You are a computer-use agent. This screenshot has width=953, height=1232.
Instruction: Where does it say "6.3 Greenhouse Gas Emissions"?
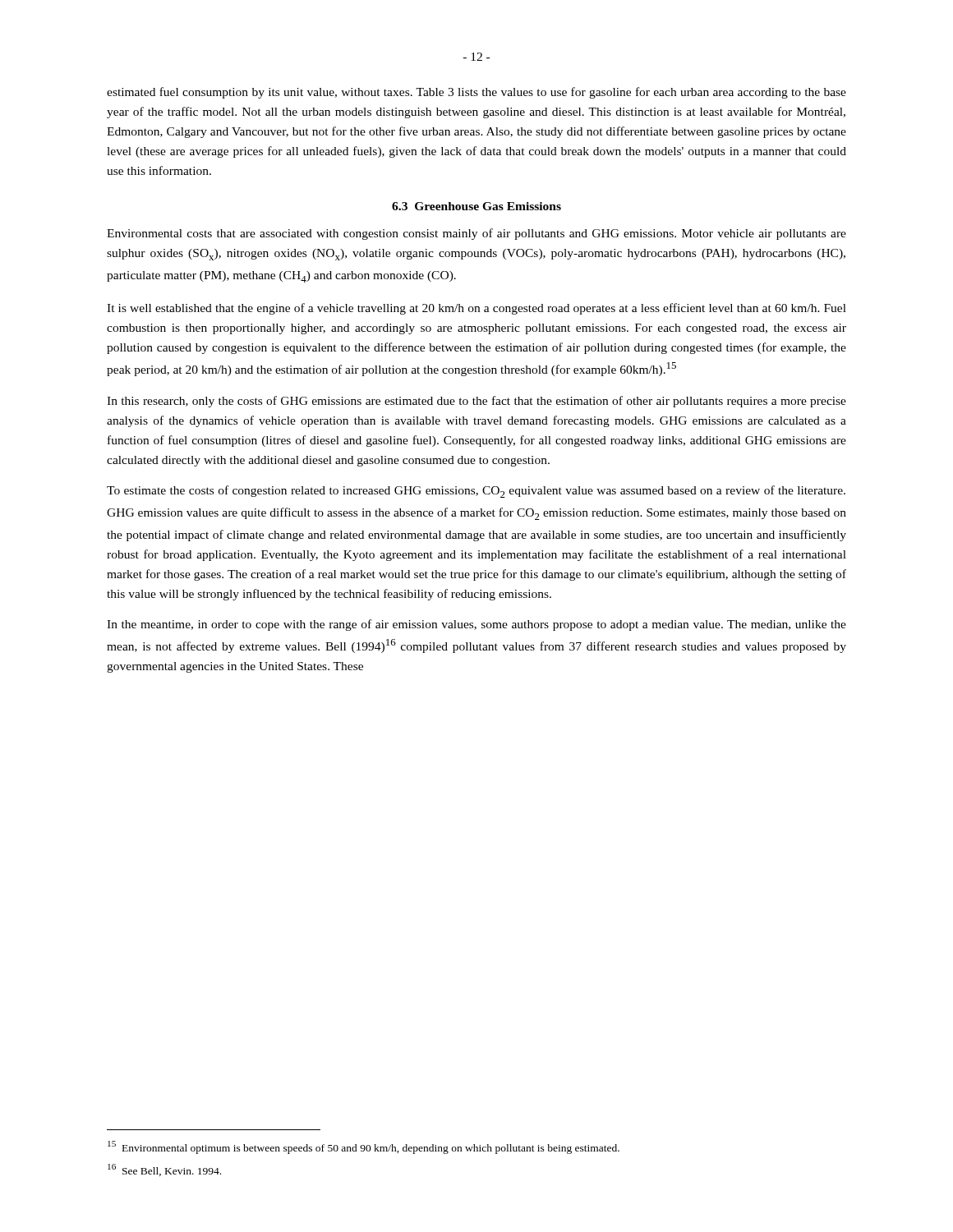tap(476, 206)
